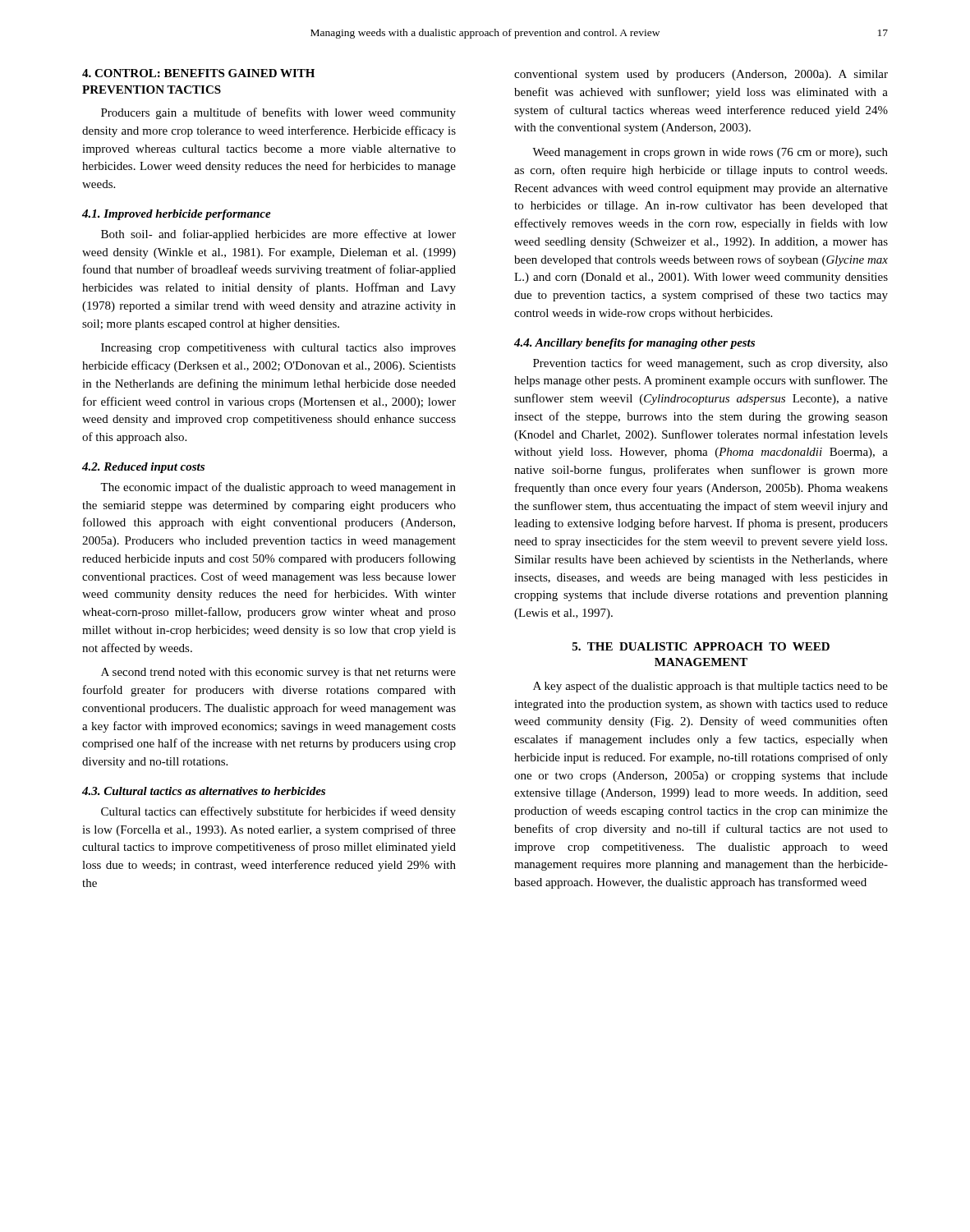Locate the block of text that opens with "conventional system used by"

pyautogui.click(x=701, y=194)
